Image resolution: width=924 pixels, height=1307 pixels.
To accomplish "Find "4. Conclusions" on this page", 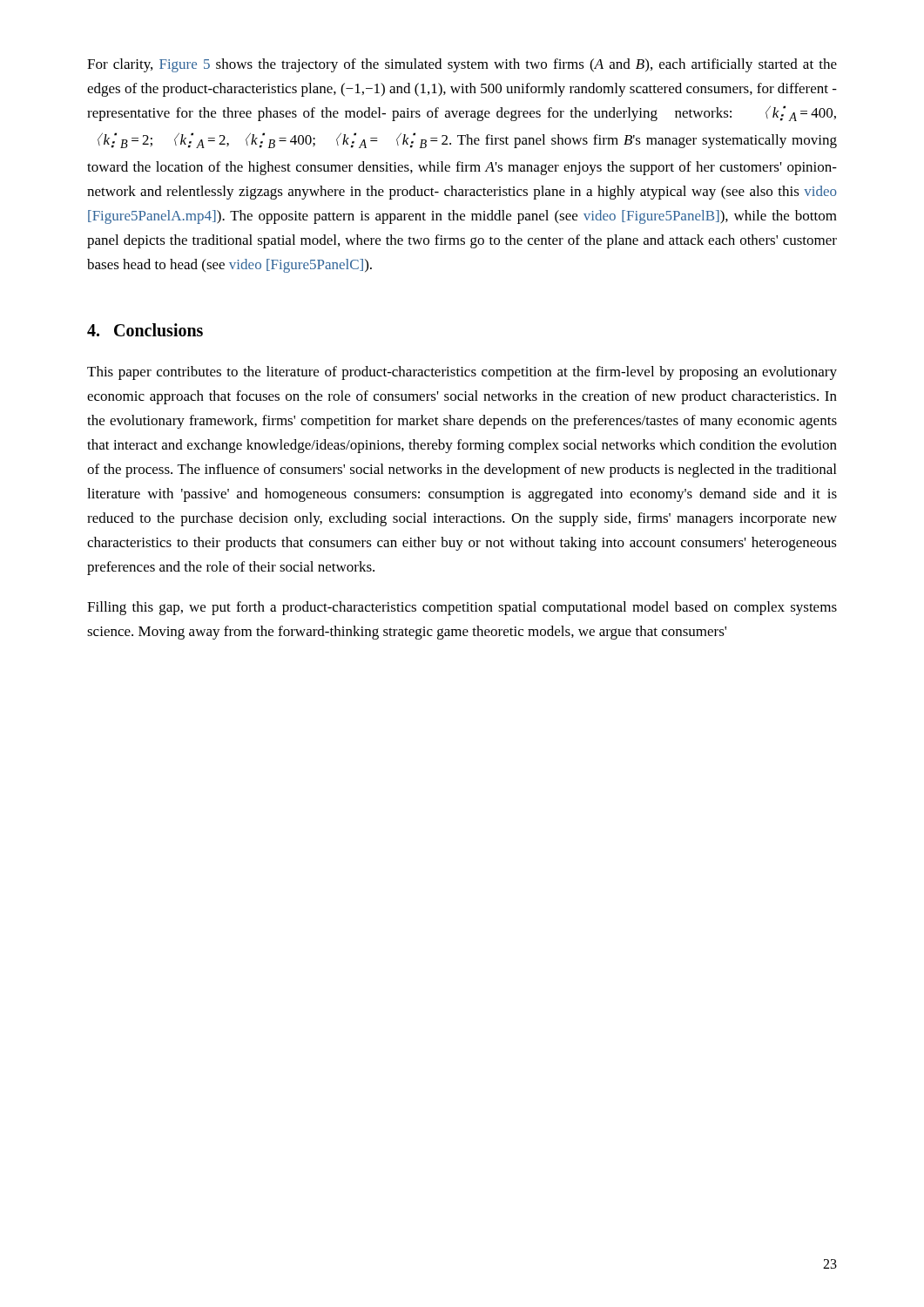I will coord(145,330).
